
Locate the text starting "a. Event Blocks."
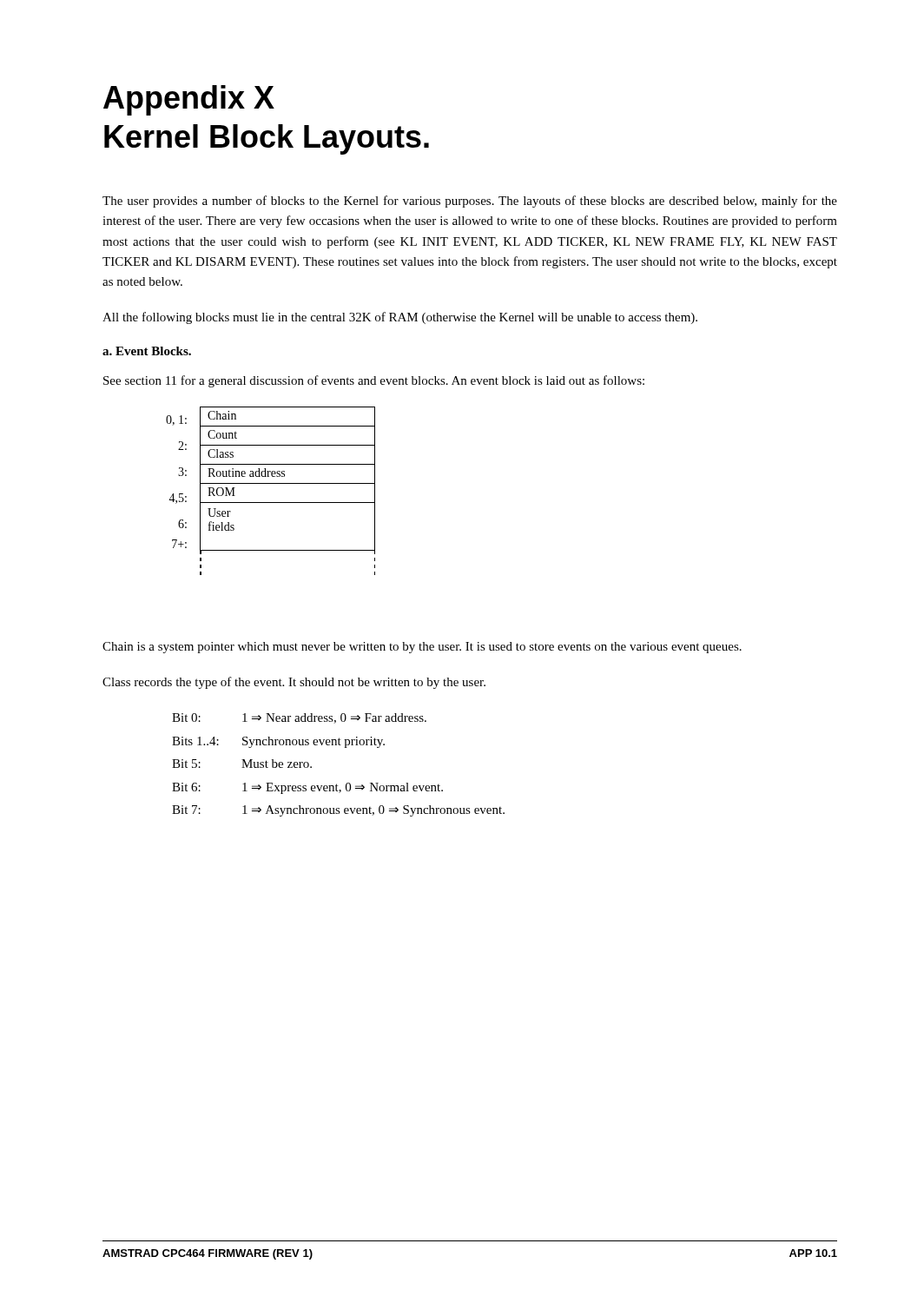point(147,351)
